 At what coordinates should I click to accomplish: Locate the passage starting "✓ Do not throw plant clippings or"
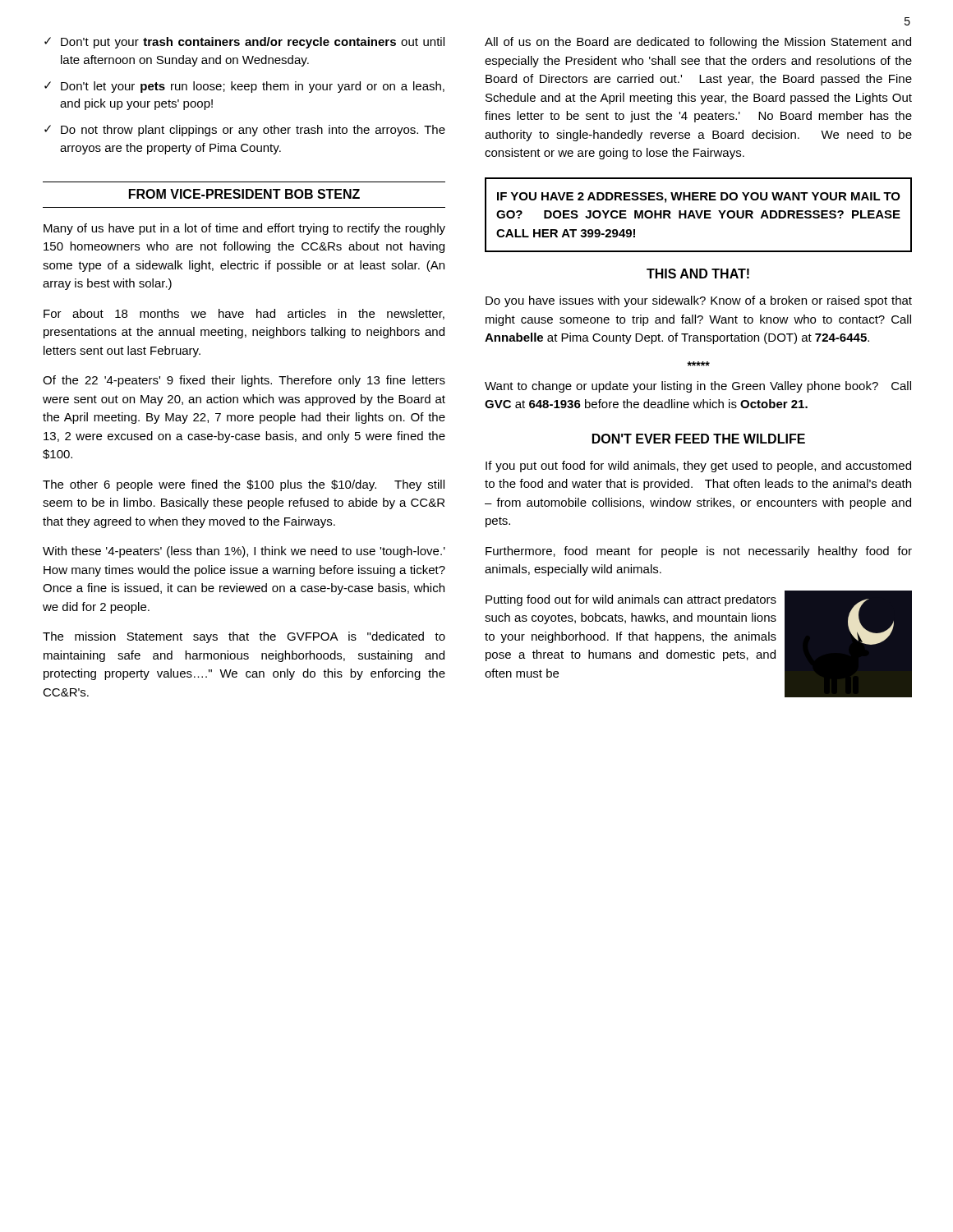point(244,139)
